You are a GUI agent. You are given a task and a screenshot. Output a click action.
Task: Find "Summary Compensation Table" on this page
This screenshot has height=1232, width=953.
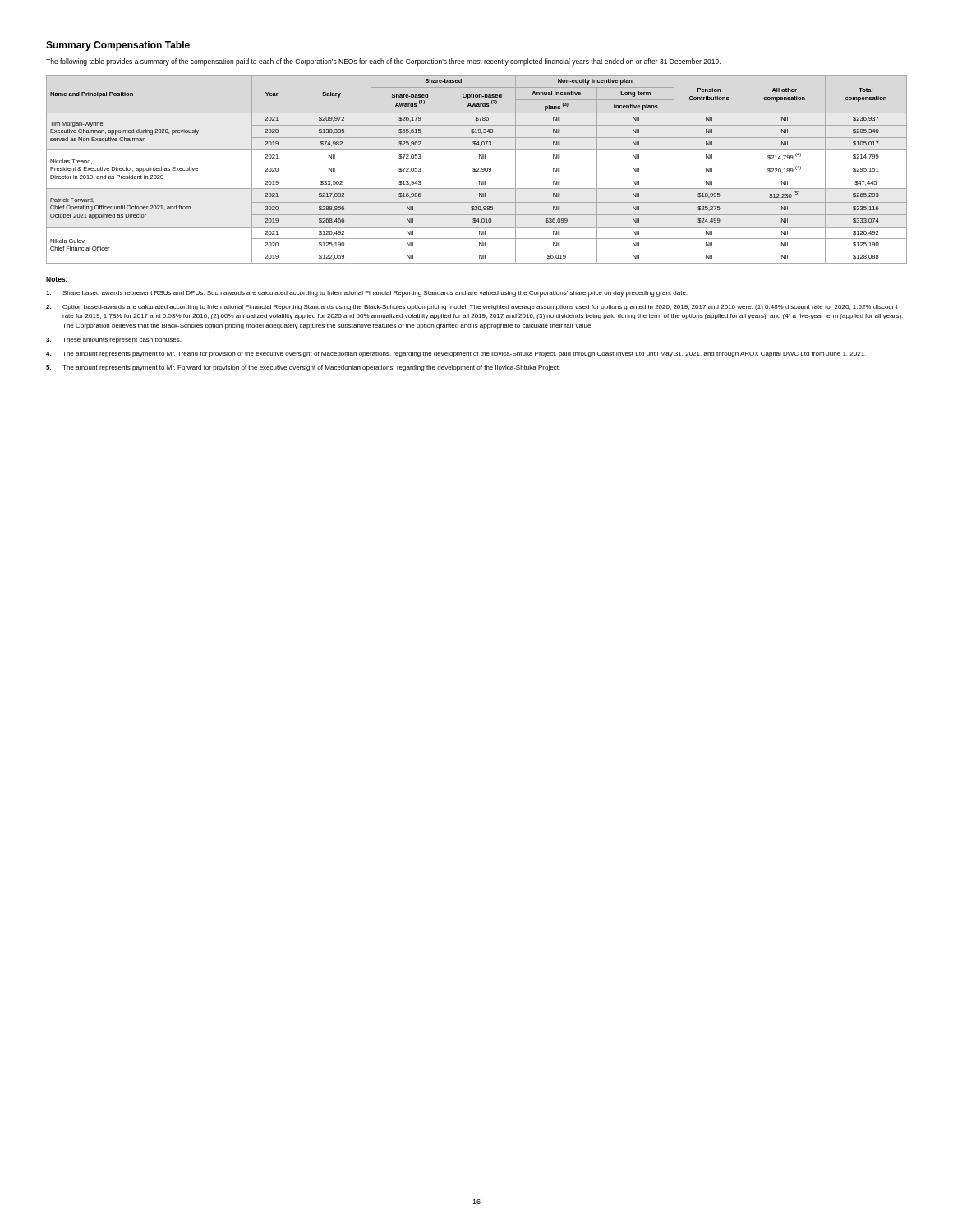point(118,45)
